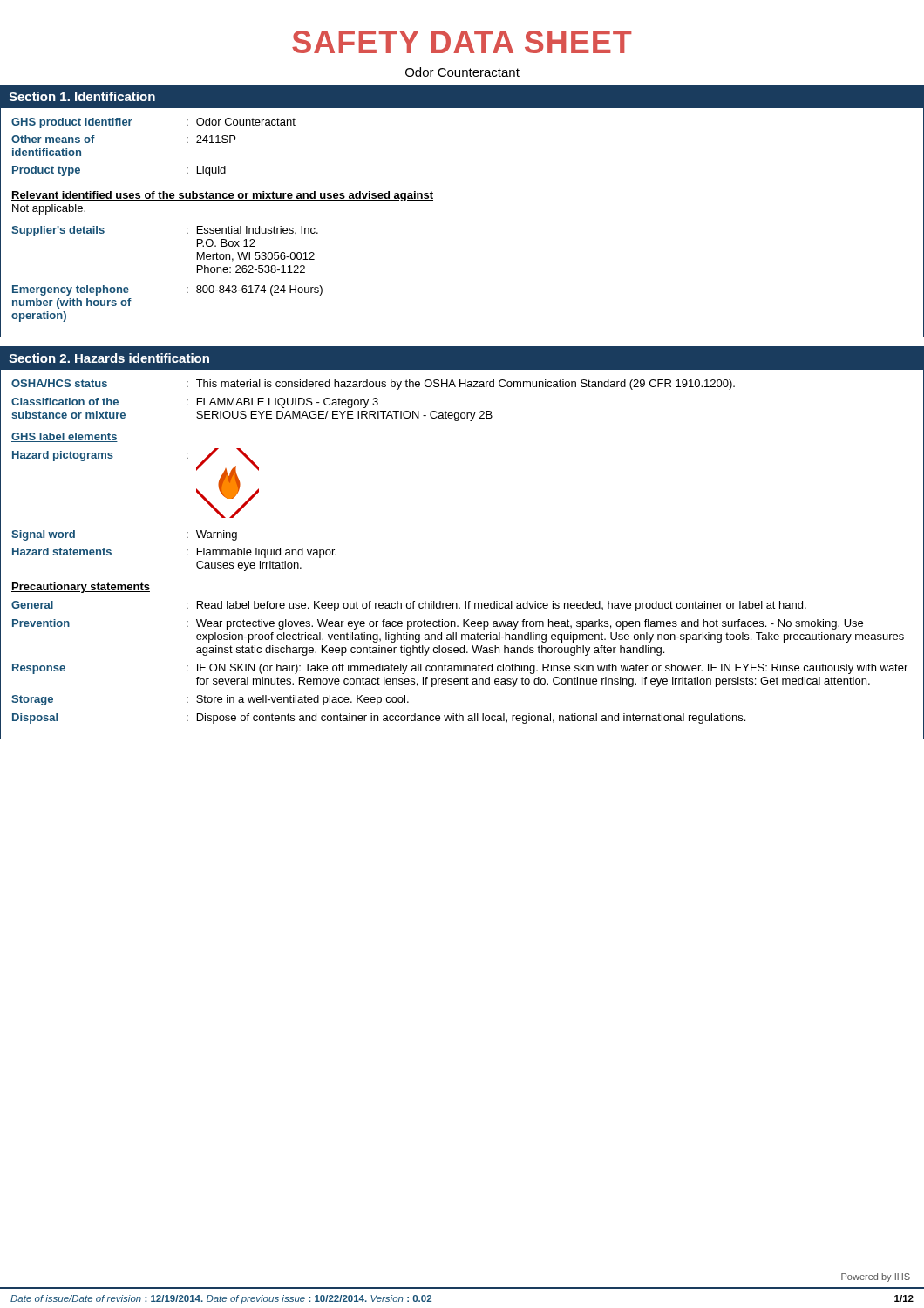Click on the text block that reads "Classification of thesubstance or mixture"
This screenshot has height=1308, width=924.
coord(462,408)
